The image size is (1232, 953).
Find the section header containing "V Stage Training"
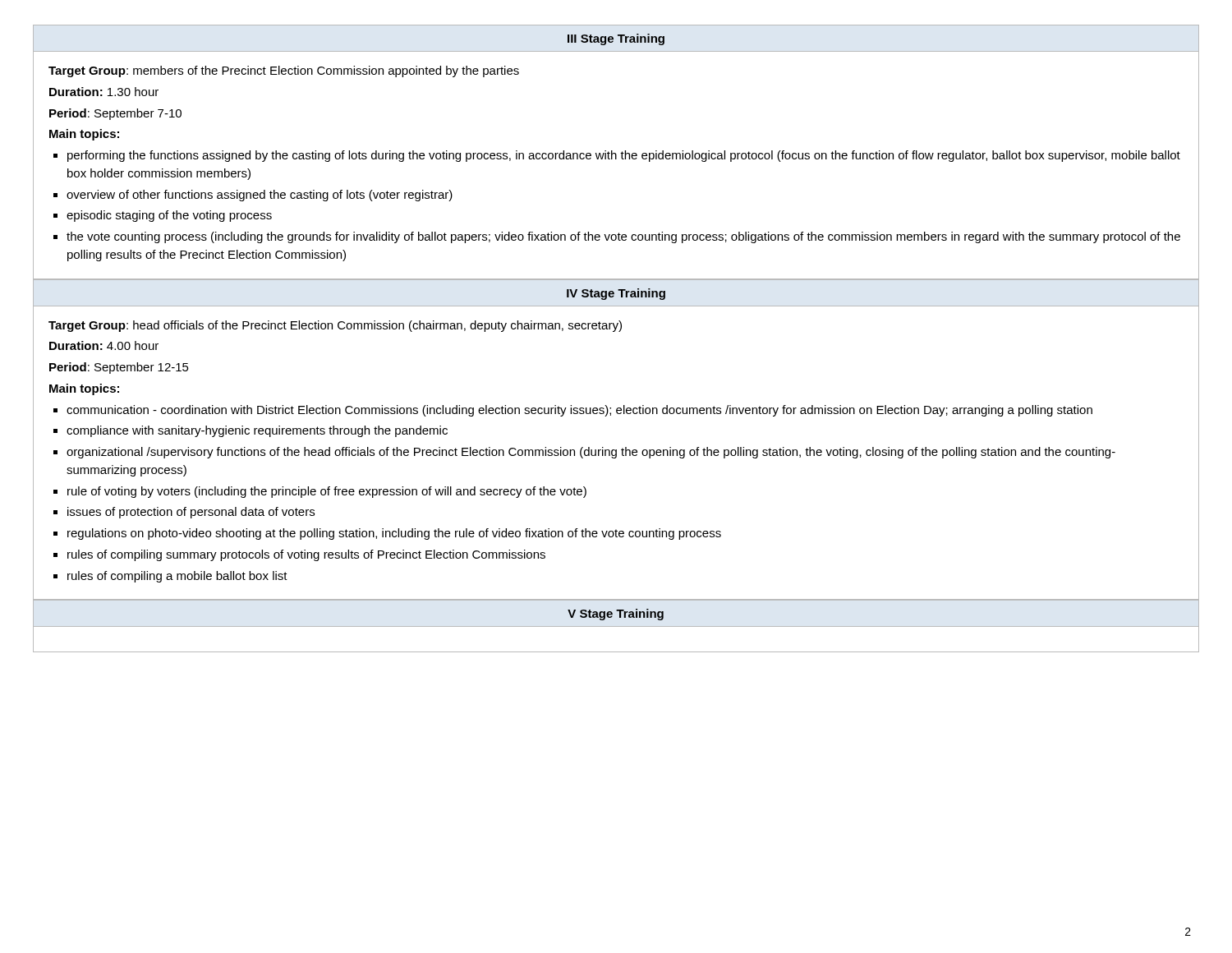pyautogui.click(x=616, y=613)
